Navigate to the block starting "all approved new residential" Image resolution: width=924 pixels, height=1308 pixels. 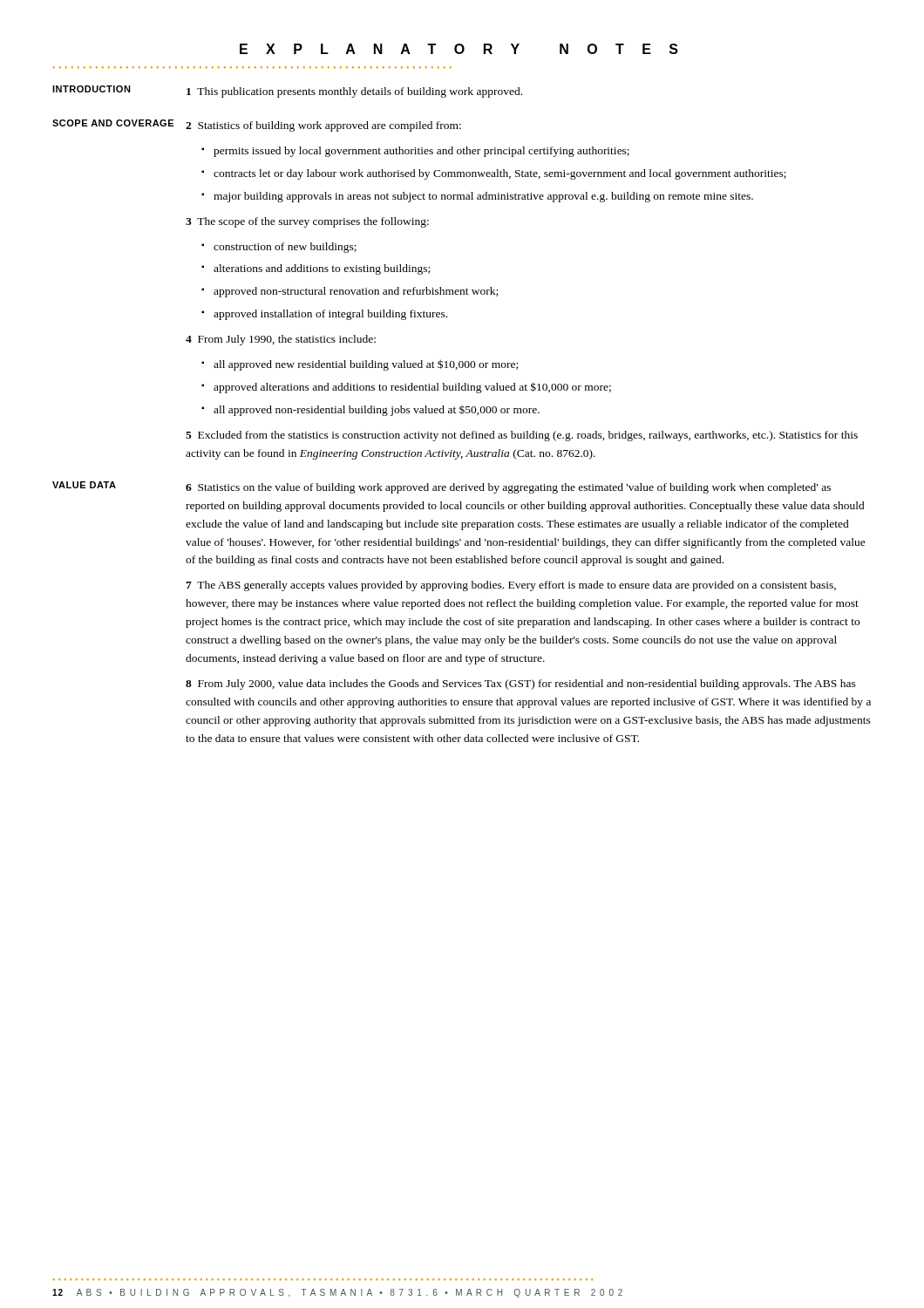tap(366, 364)
